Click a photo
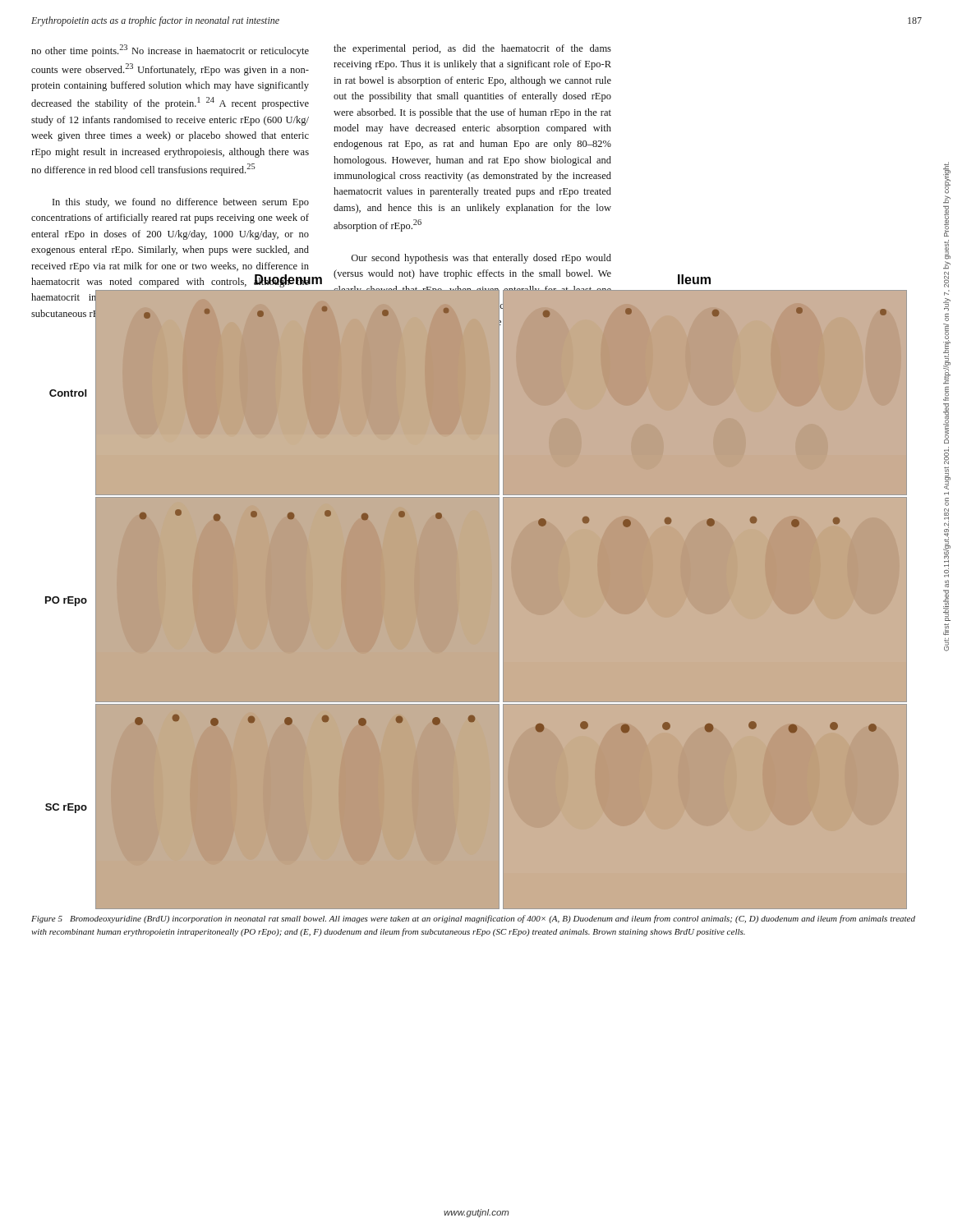Image resolution: width=953 pixels, height=1232 pixels. coord(473,592)
